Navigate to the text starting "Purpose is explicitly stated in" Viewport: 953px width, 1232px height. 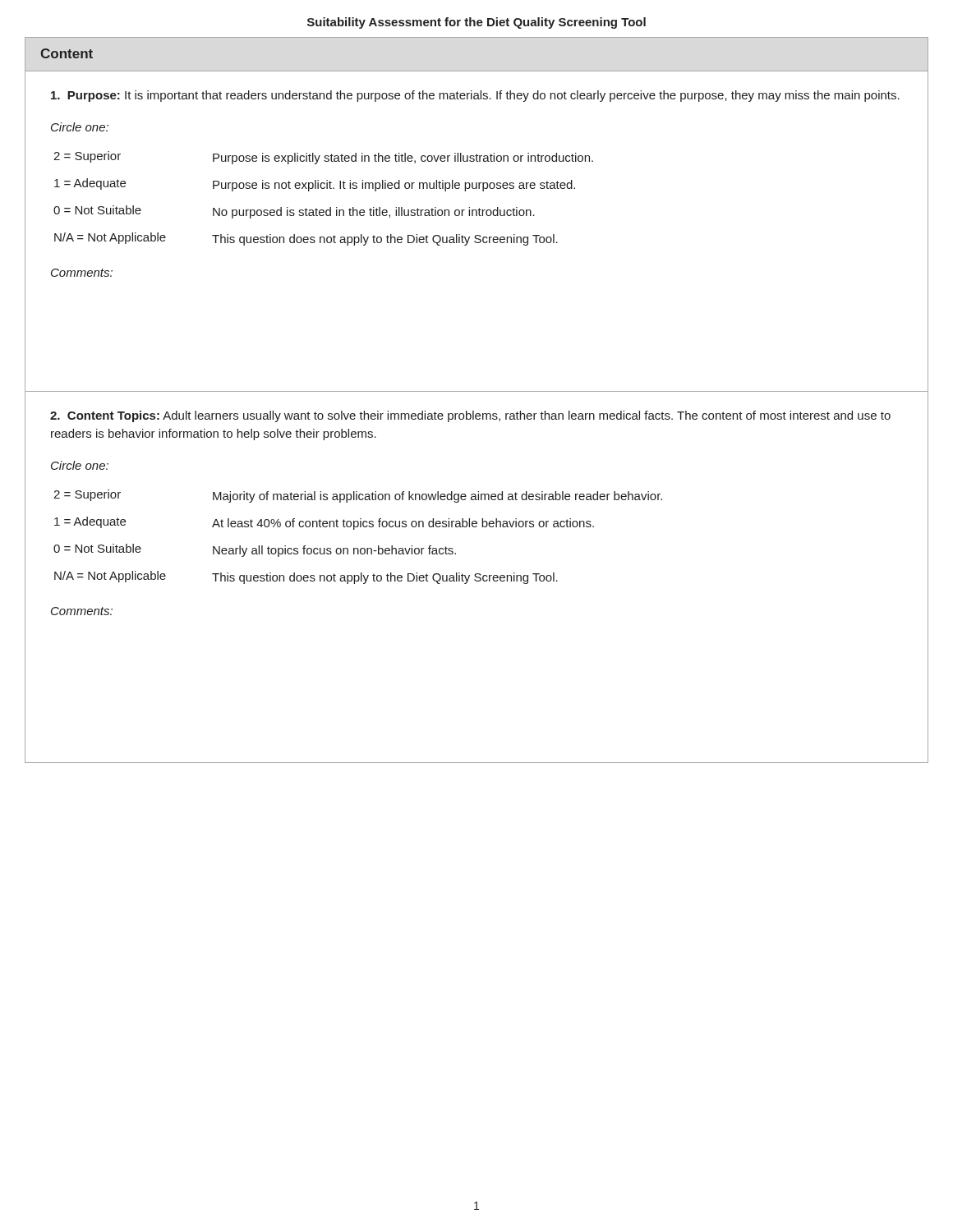403,157
